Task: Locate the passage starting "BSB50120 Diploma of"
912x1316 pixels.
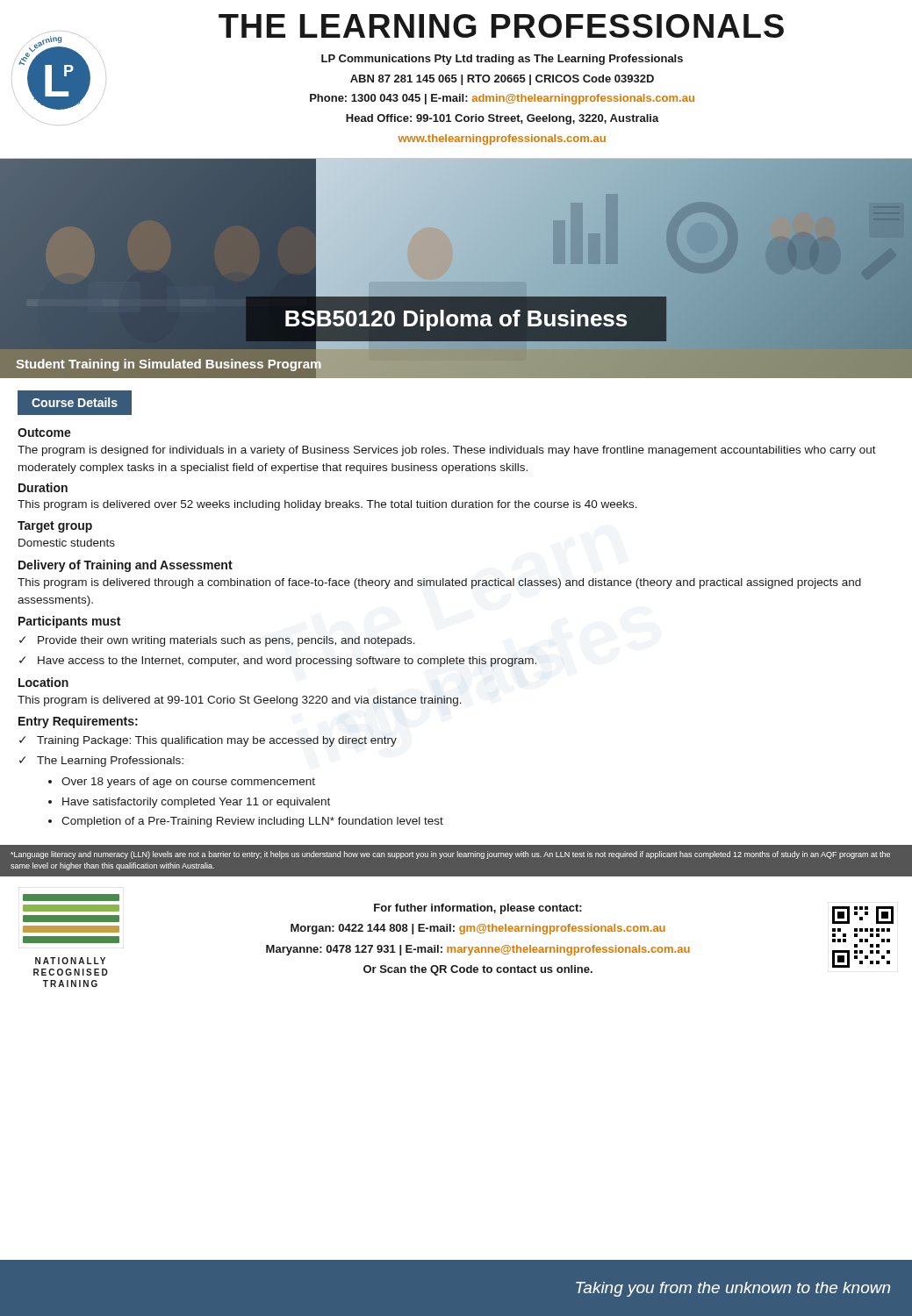Action: pyautogui.click(x=456, y=318)
